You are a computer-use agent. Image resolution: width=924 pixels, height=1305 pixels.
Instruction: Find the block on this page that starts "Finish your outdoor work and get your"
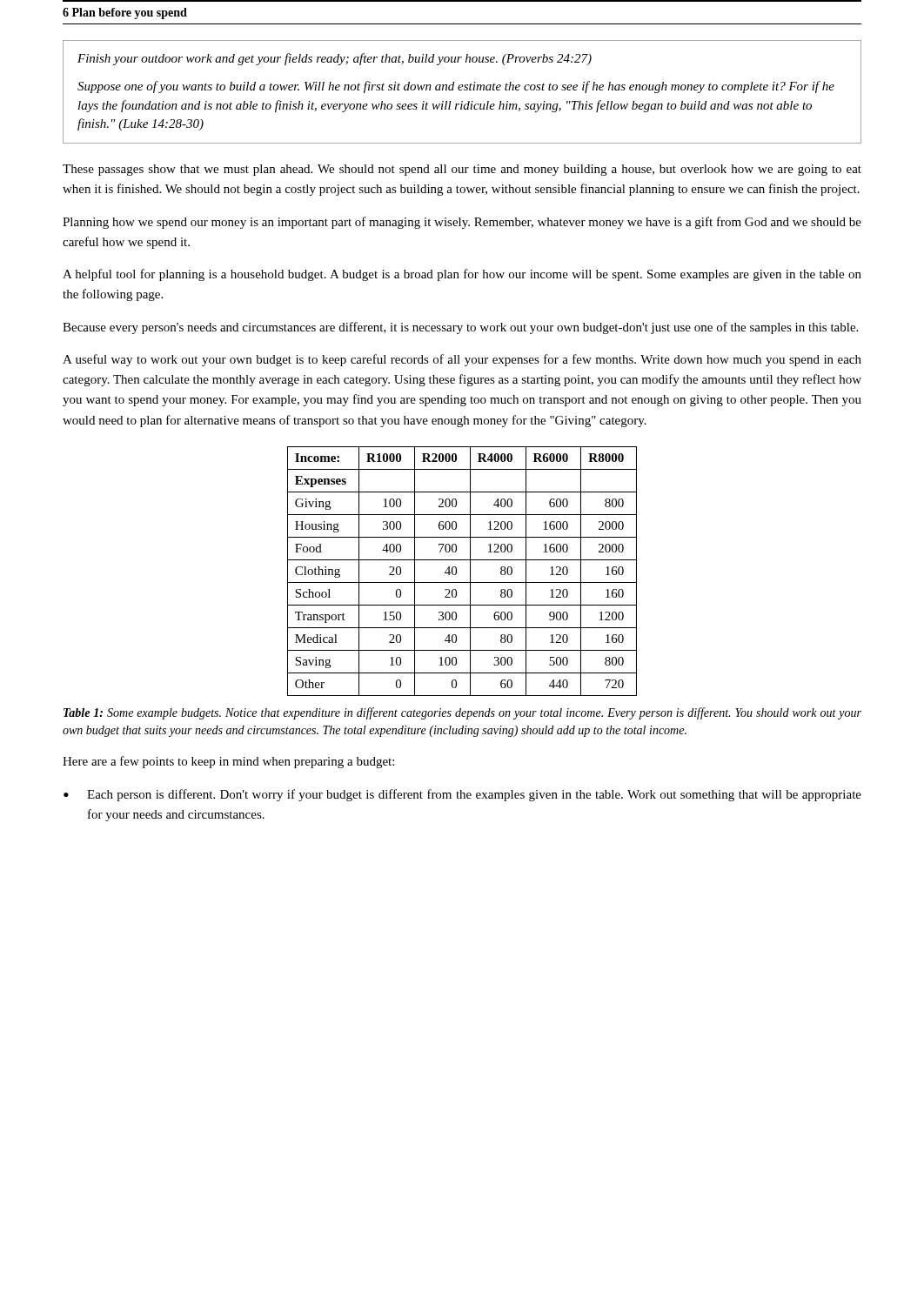pos(462,92)
